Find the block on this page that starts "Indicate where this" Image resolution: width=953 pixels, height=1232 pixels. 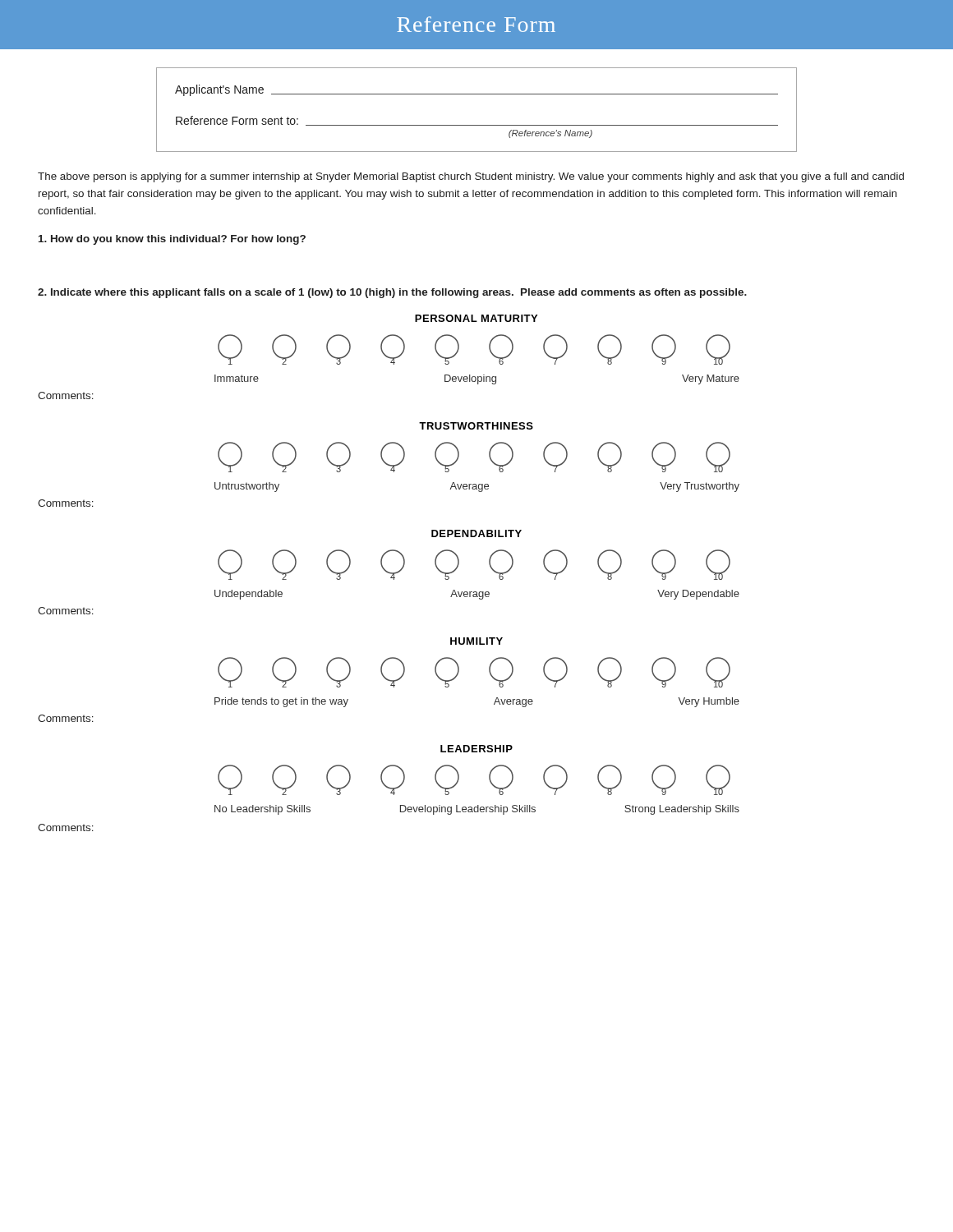tap(392, 292)
